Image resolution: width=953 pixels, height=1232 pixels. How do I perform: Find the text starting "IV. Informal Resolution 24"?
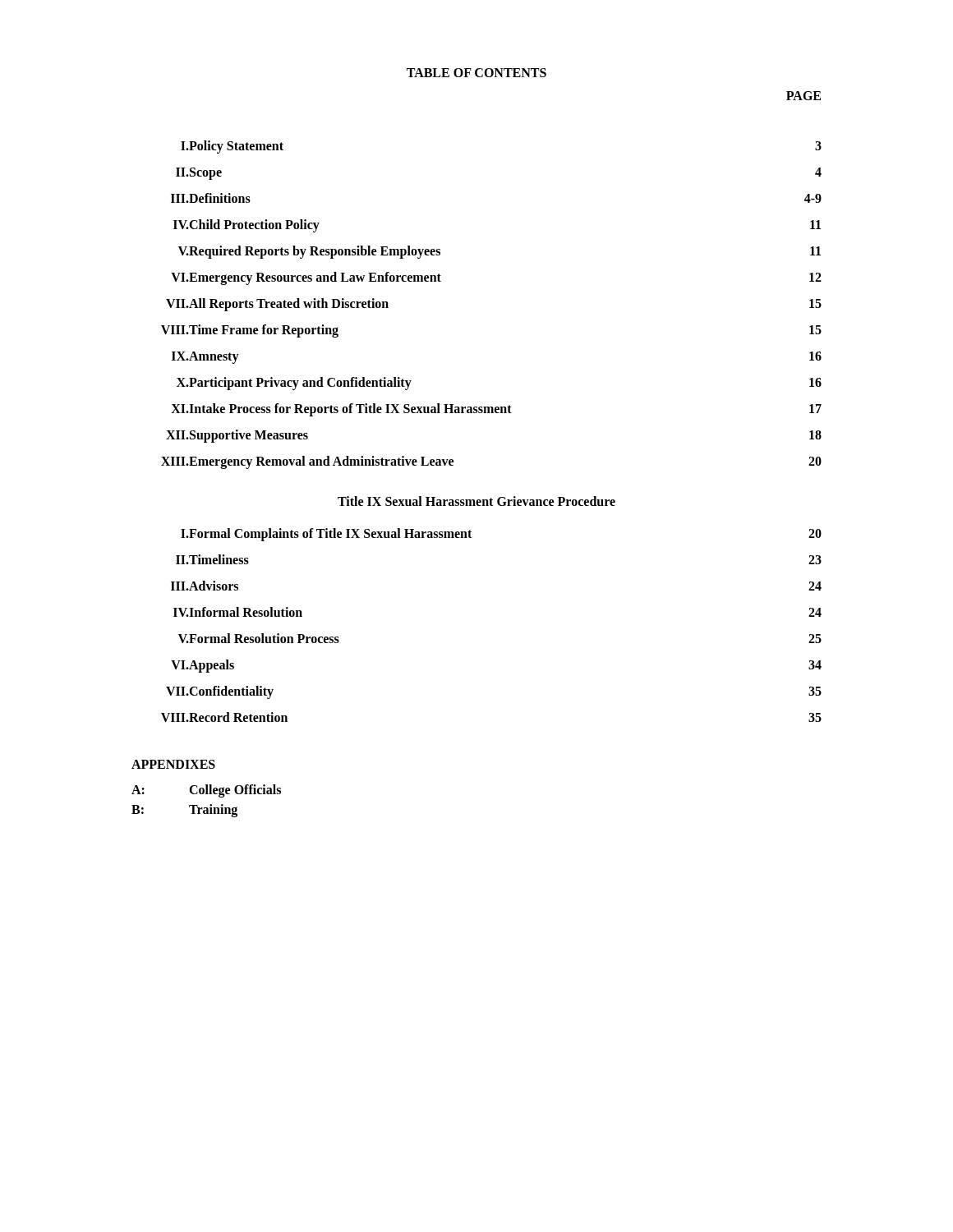[x=226, y=611]
